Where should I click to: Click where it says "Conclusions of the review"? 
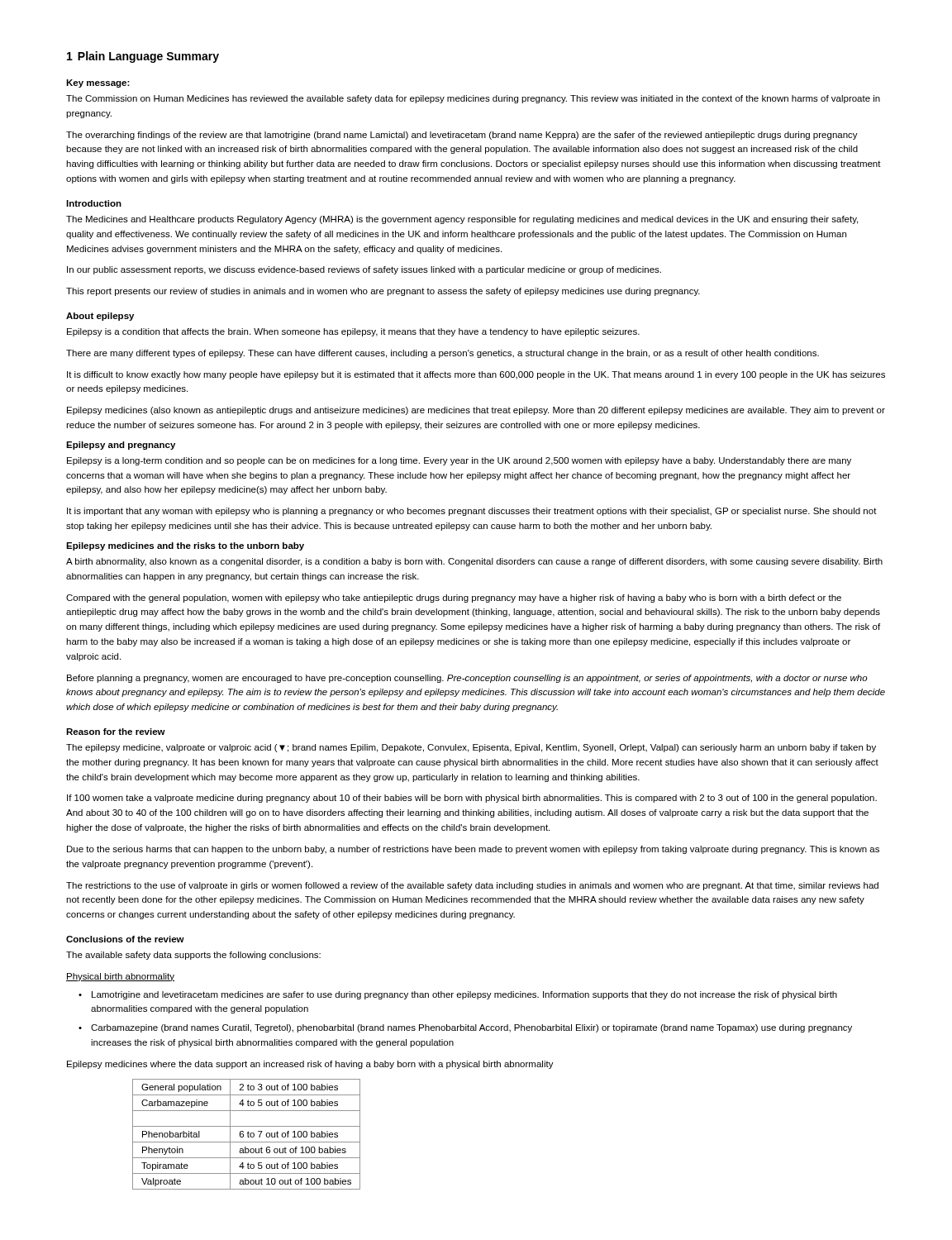coord(125,939)
